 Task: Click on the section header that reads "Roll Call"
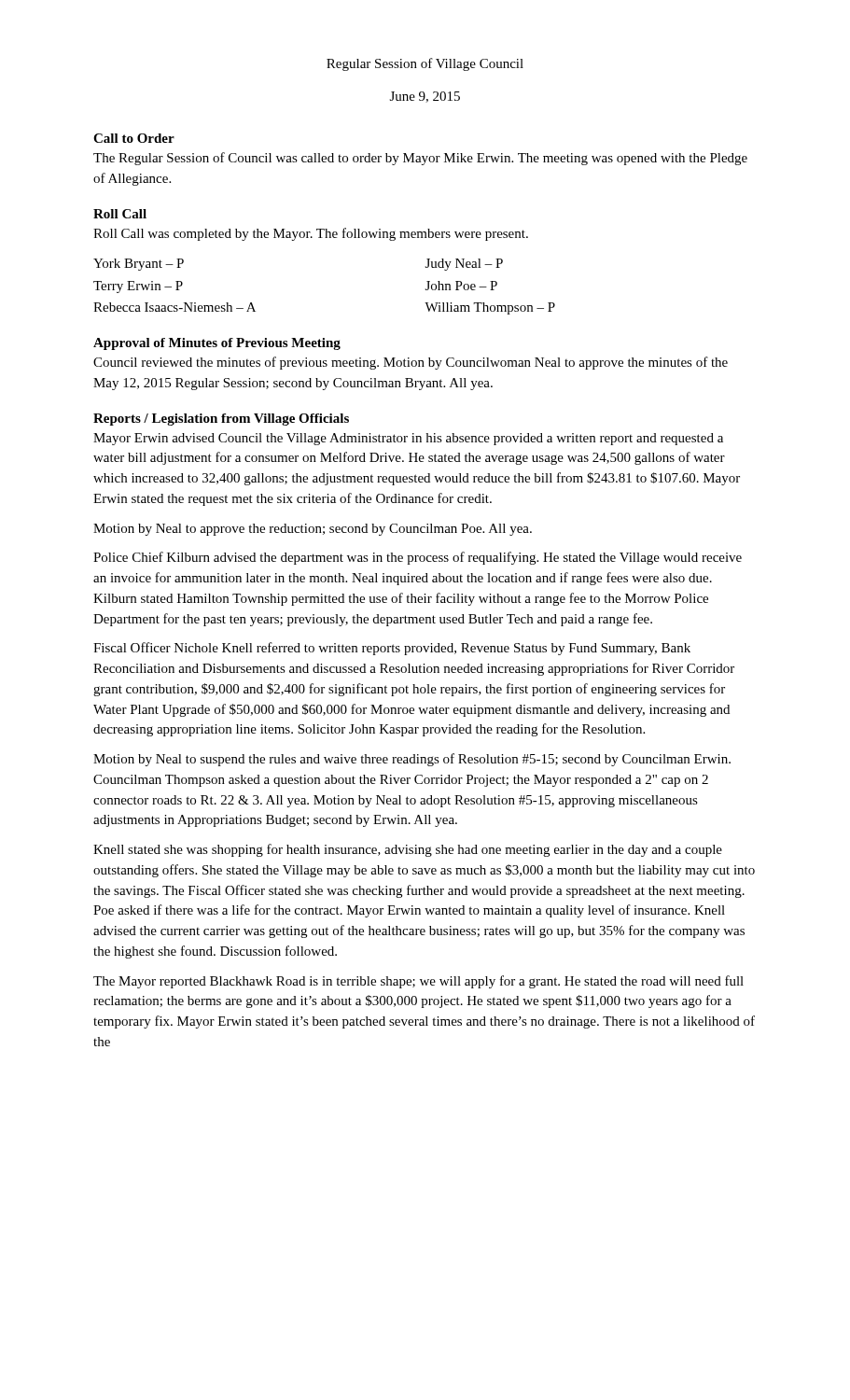[x=120, y=213]
